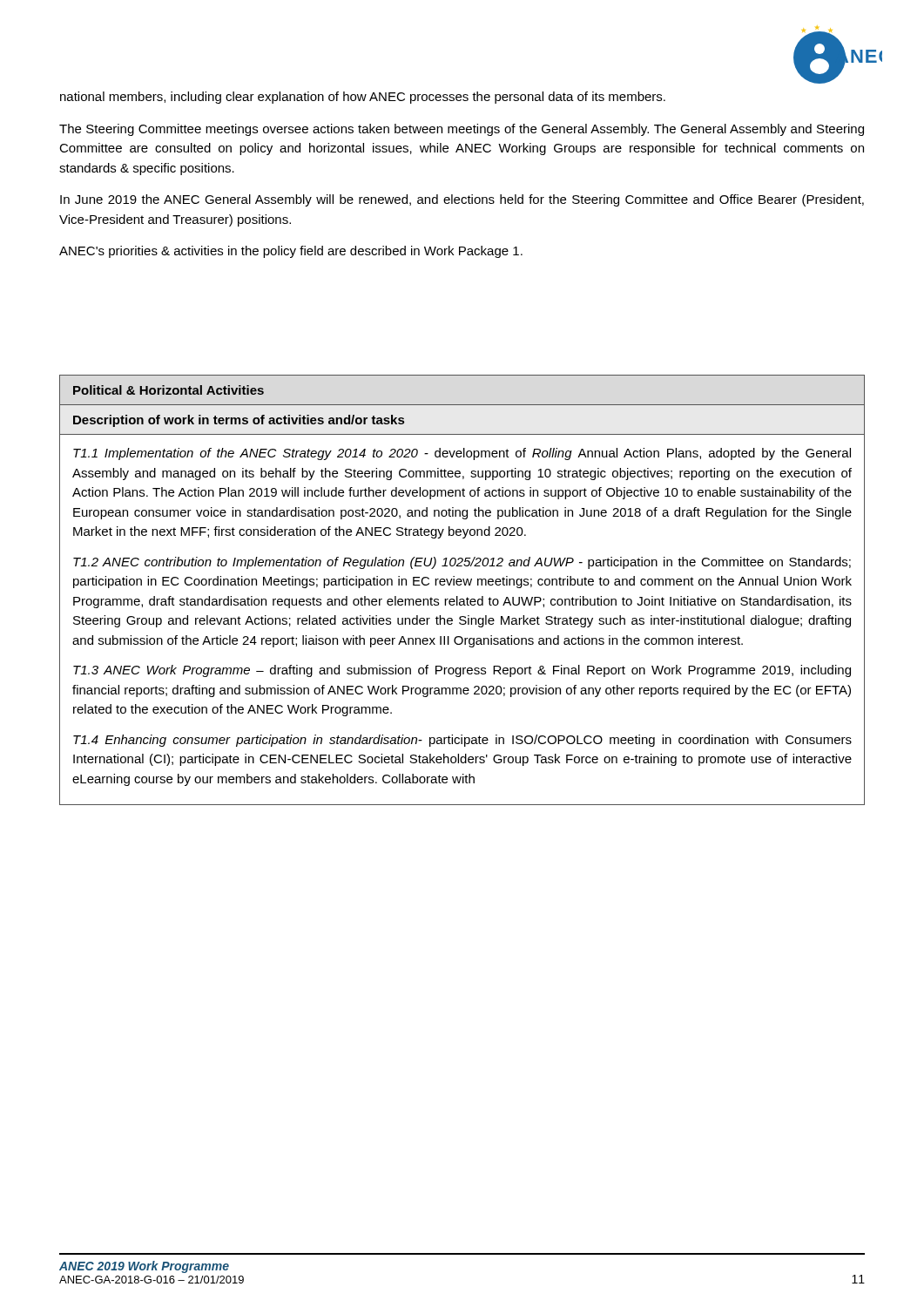
Task: Point to the passage starting "T1.1 Implementation of the ANEC Strategy 2014 to"
Action: (462, 492)
